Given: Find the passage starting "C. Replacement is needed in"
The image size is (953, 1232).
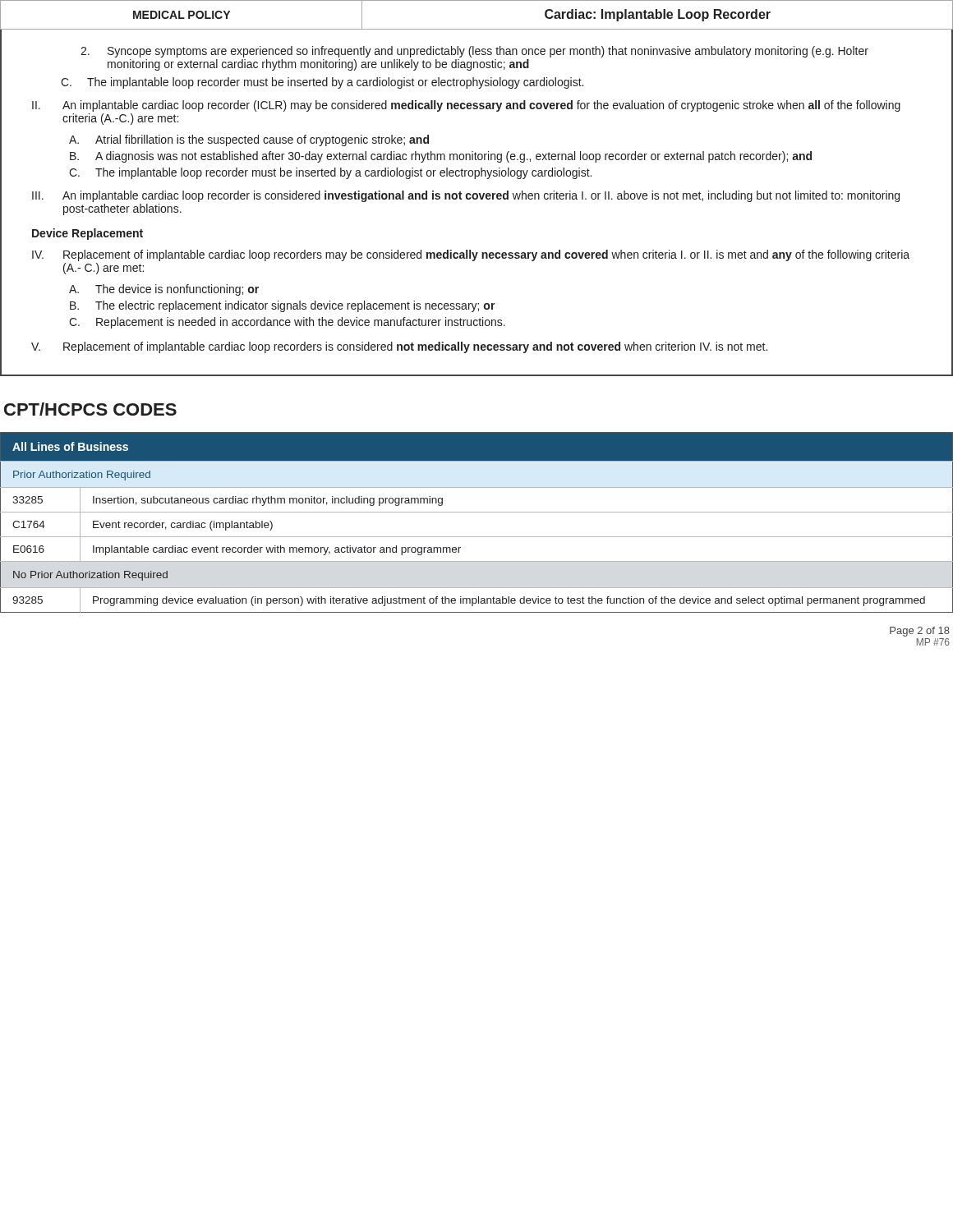Looking at the screenshot, I should click(x=287, y=322).
